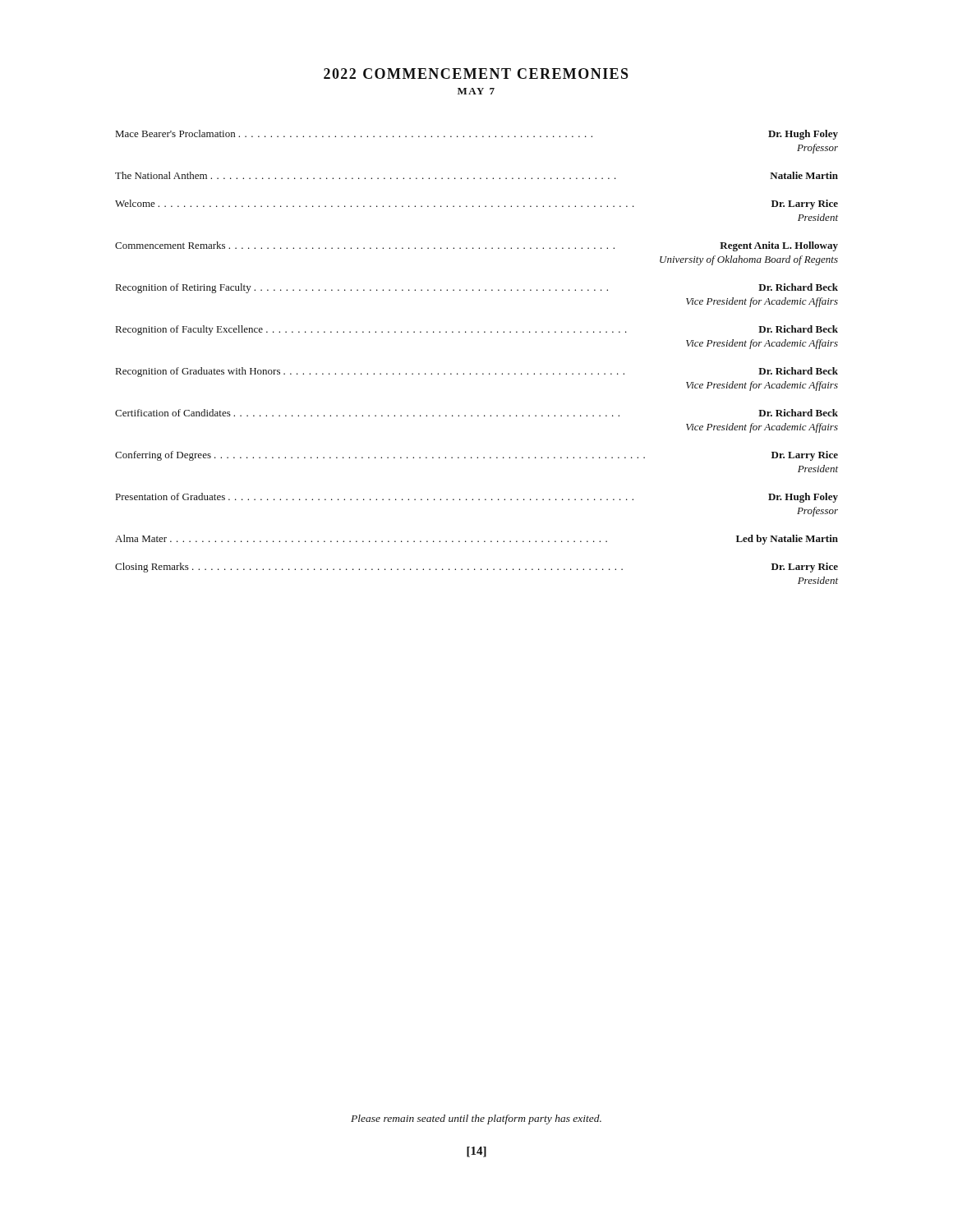Image resolution: width=953 pixels, height=1232 pixels.
Task: Click the passage that begins "Recognition of Graduates with Honors ."
Action: 476,378
